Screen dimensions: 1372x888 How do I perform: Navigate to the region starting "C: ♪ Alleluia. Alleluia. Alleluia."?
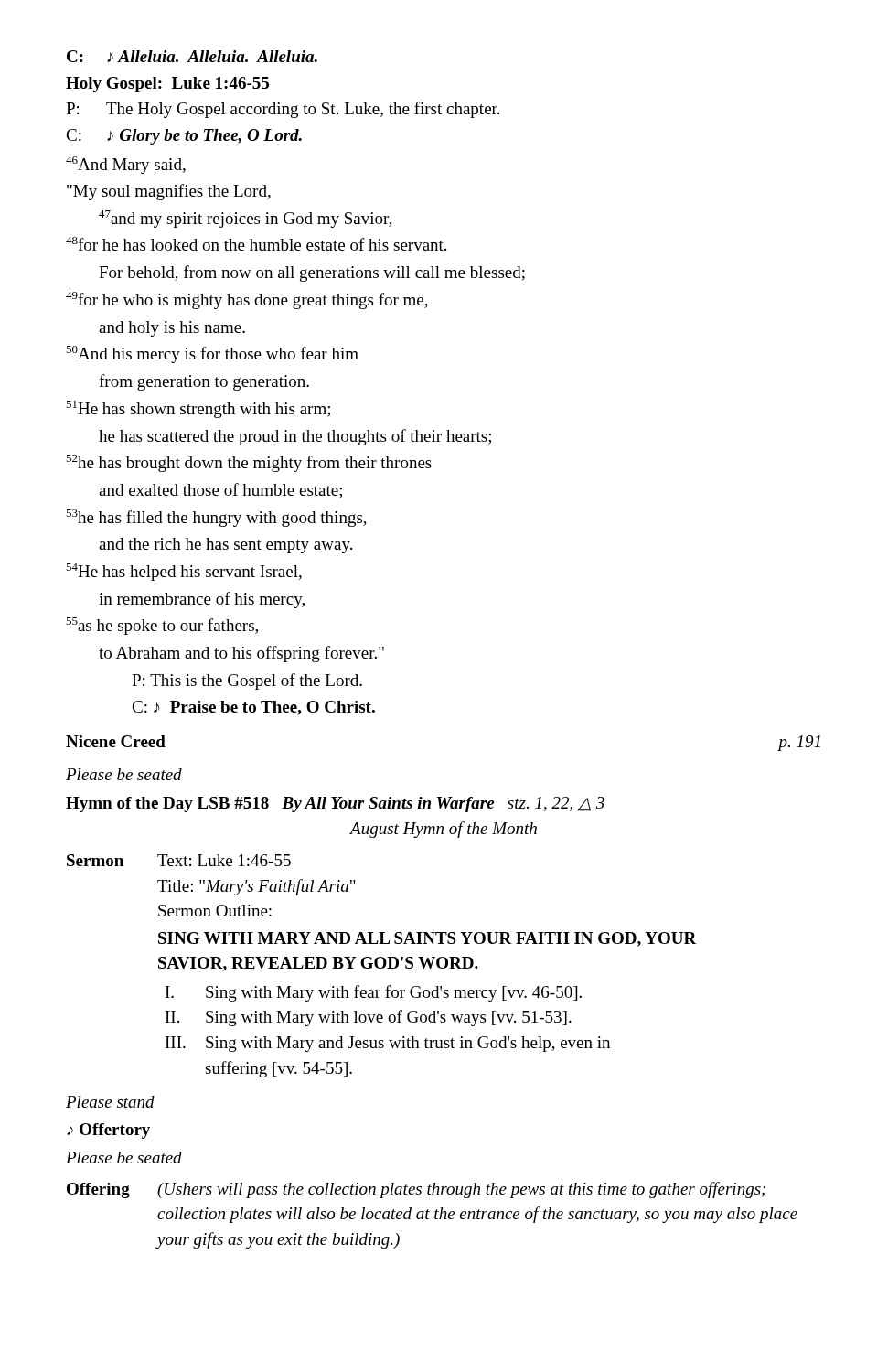[192, 57]
